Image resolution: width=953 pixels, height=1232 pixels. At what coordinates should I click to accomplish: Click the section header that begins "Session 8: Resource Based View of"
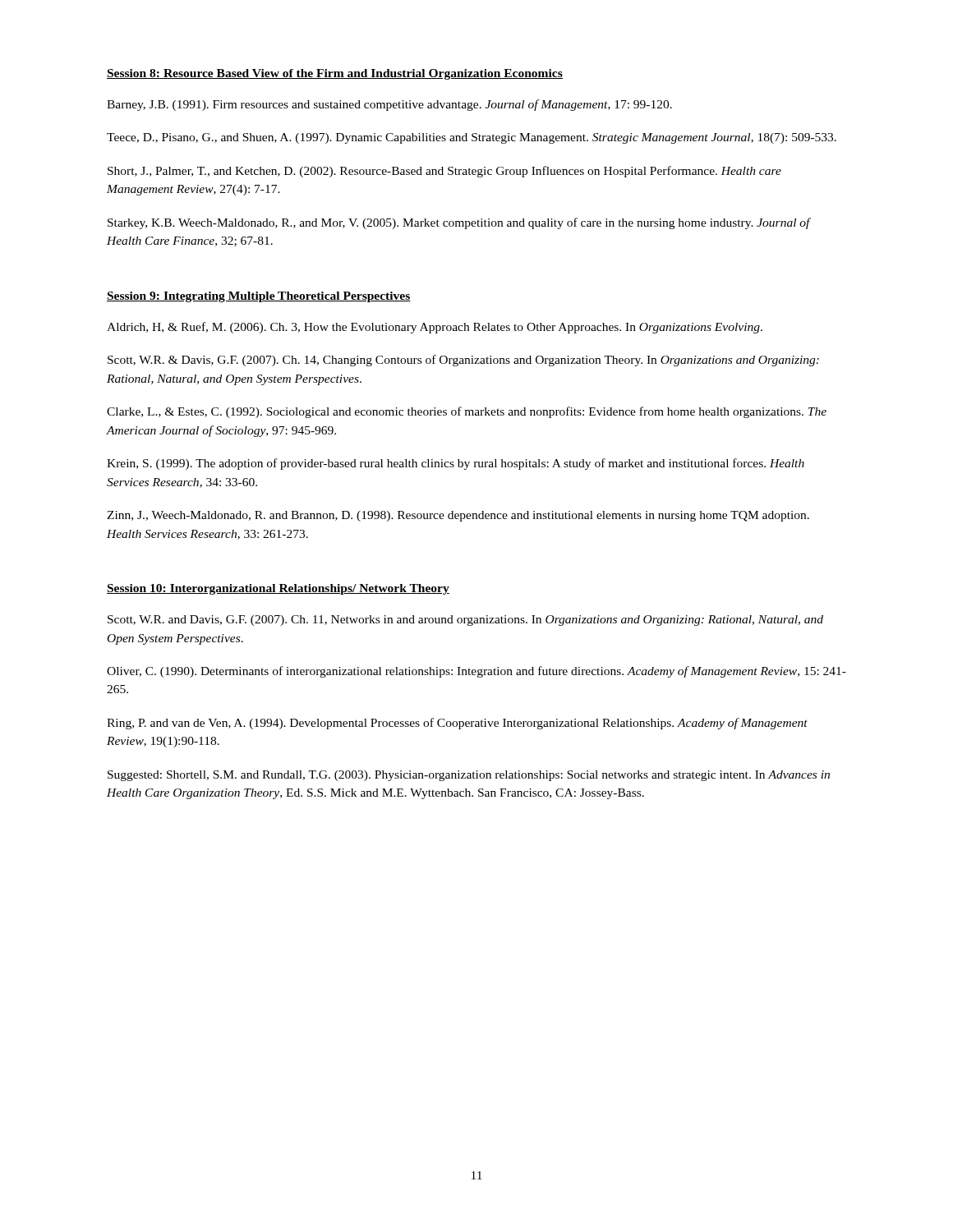coord(335,73)
